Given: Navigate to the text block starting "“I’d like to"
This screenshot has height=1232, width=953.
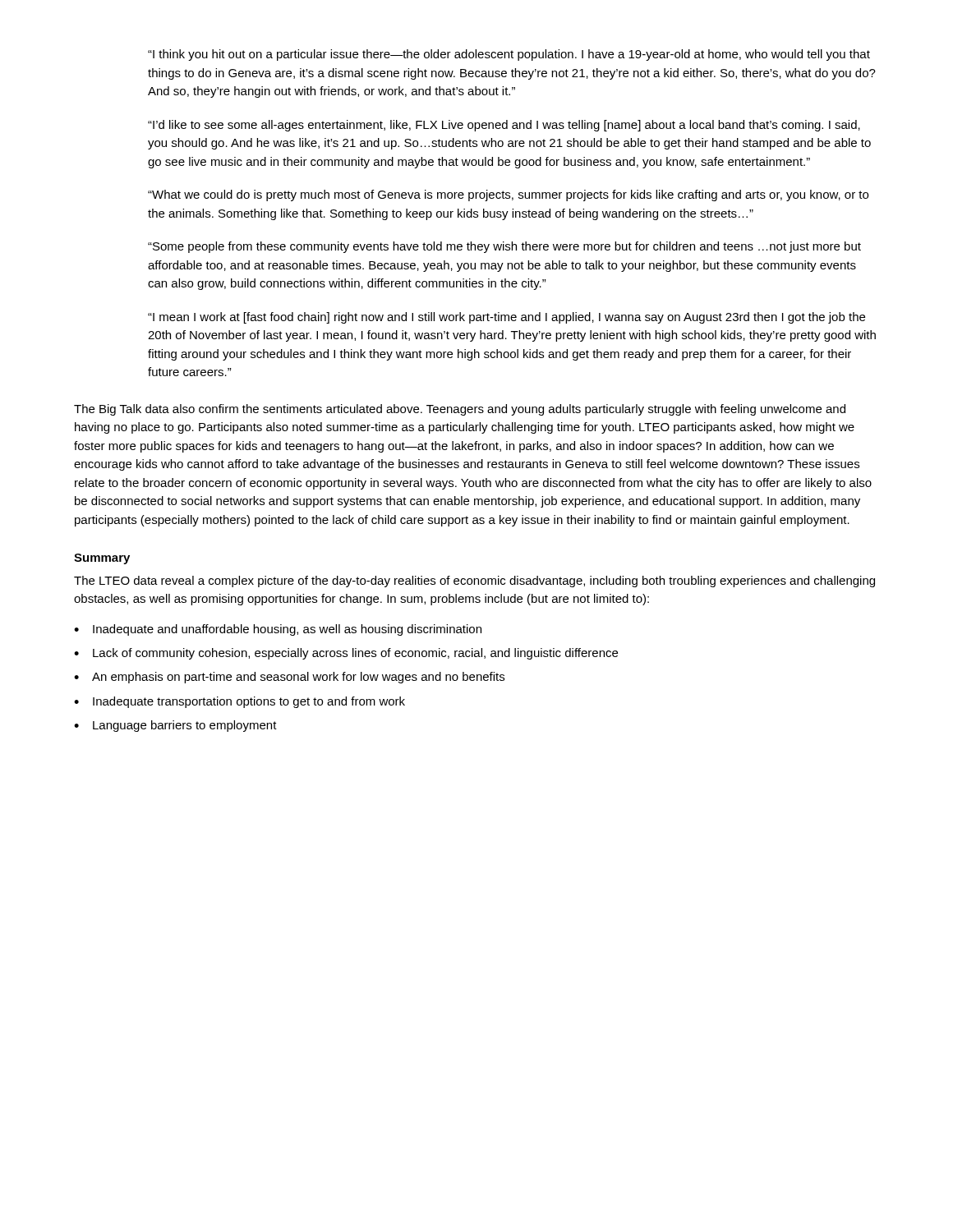Looking at the screenshot, I should click(x=510, y=142).
